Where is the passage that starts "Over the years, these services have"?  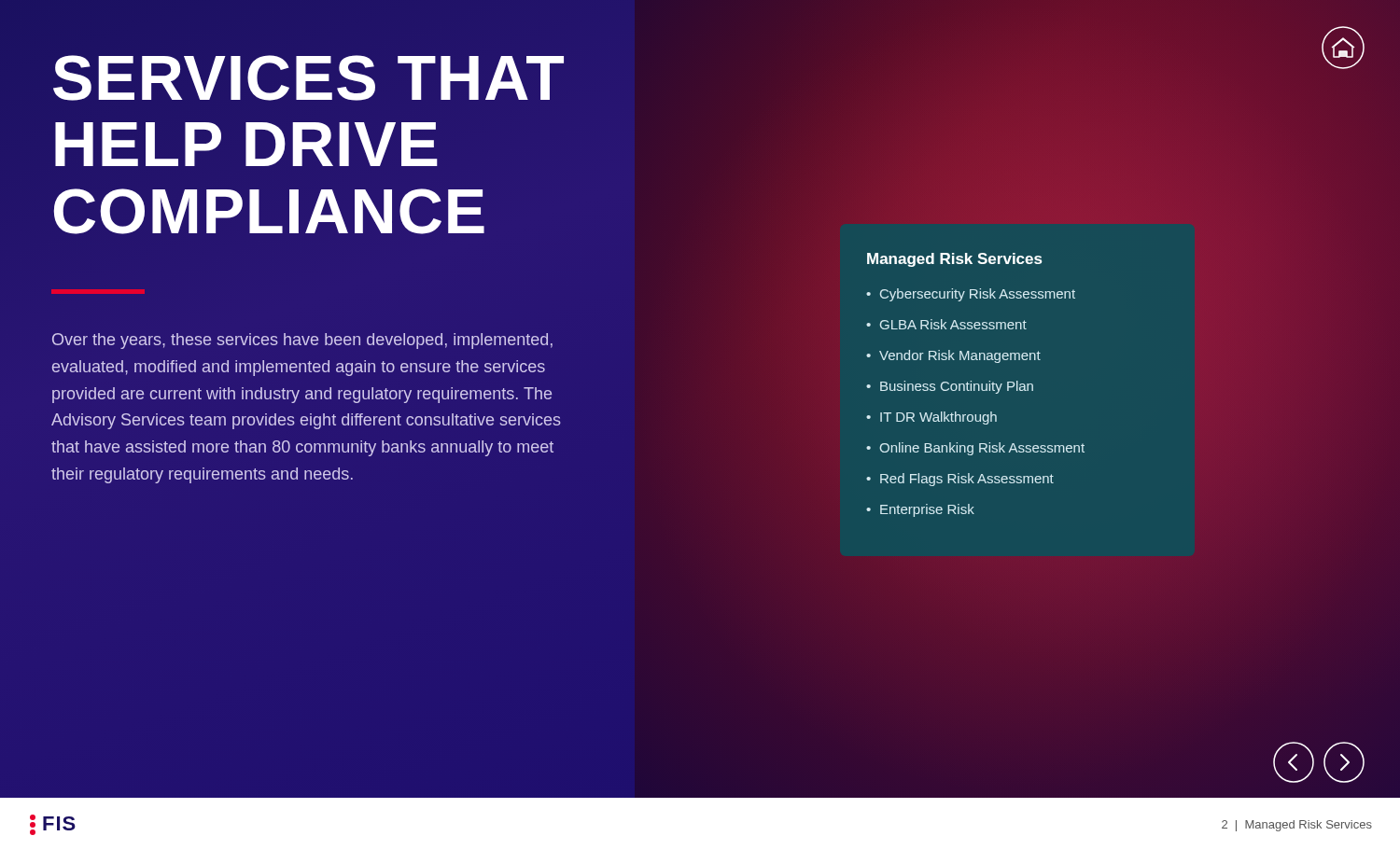(x=306, y=407)
